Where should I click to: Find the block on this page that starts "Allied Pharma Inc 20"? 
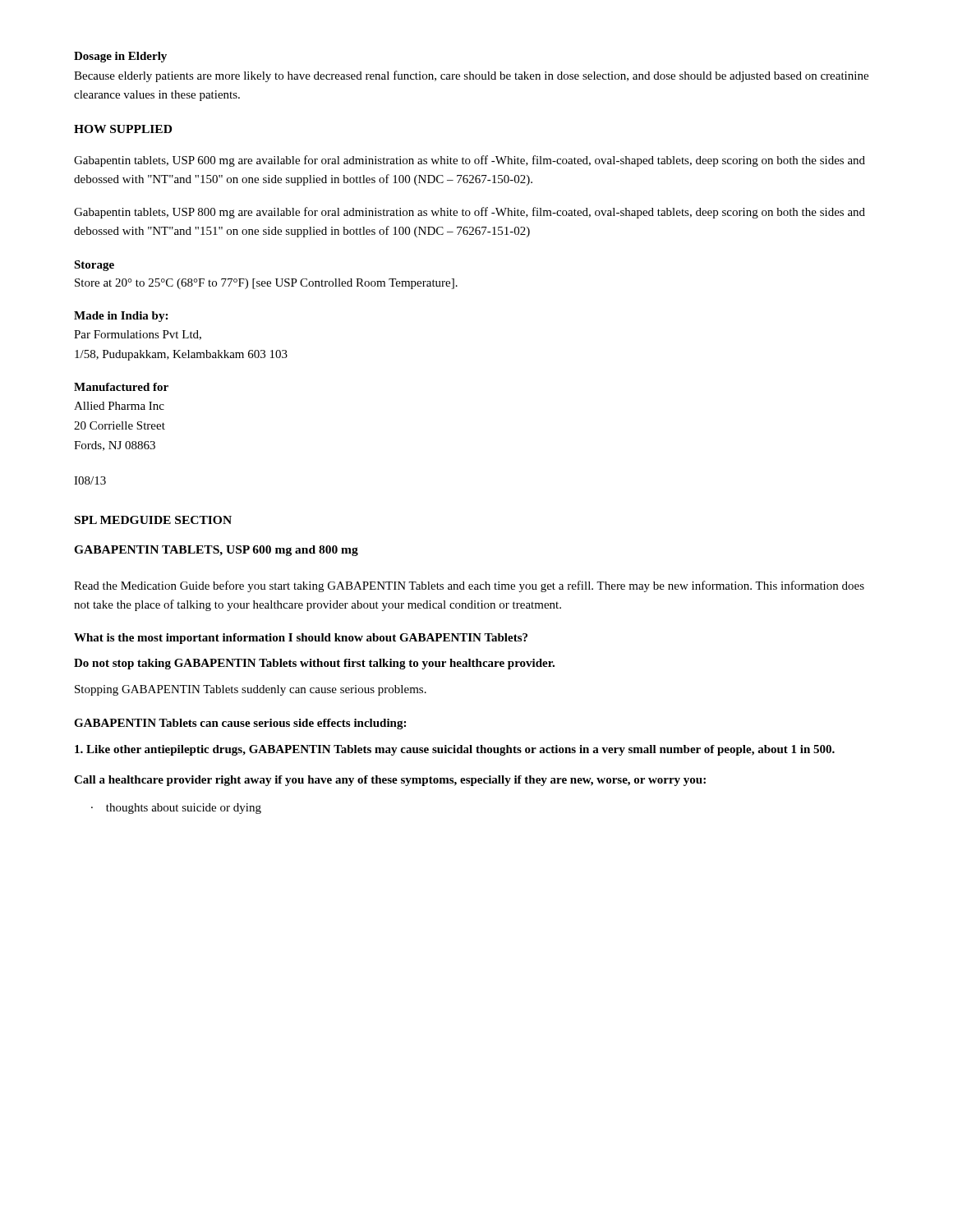click(119, 425)
